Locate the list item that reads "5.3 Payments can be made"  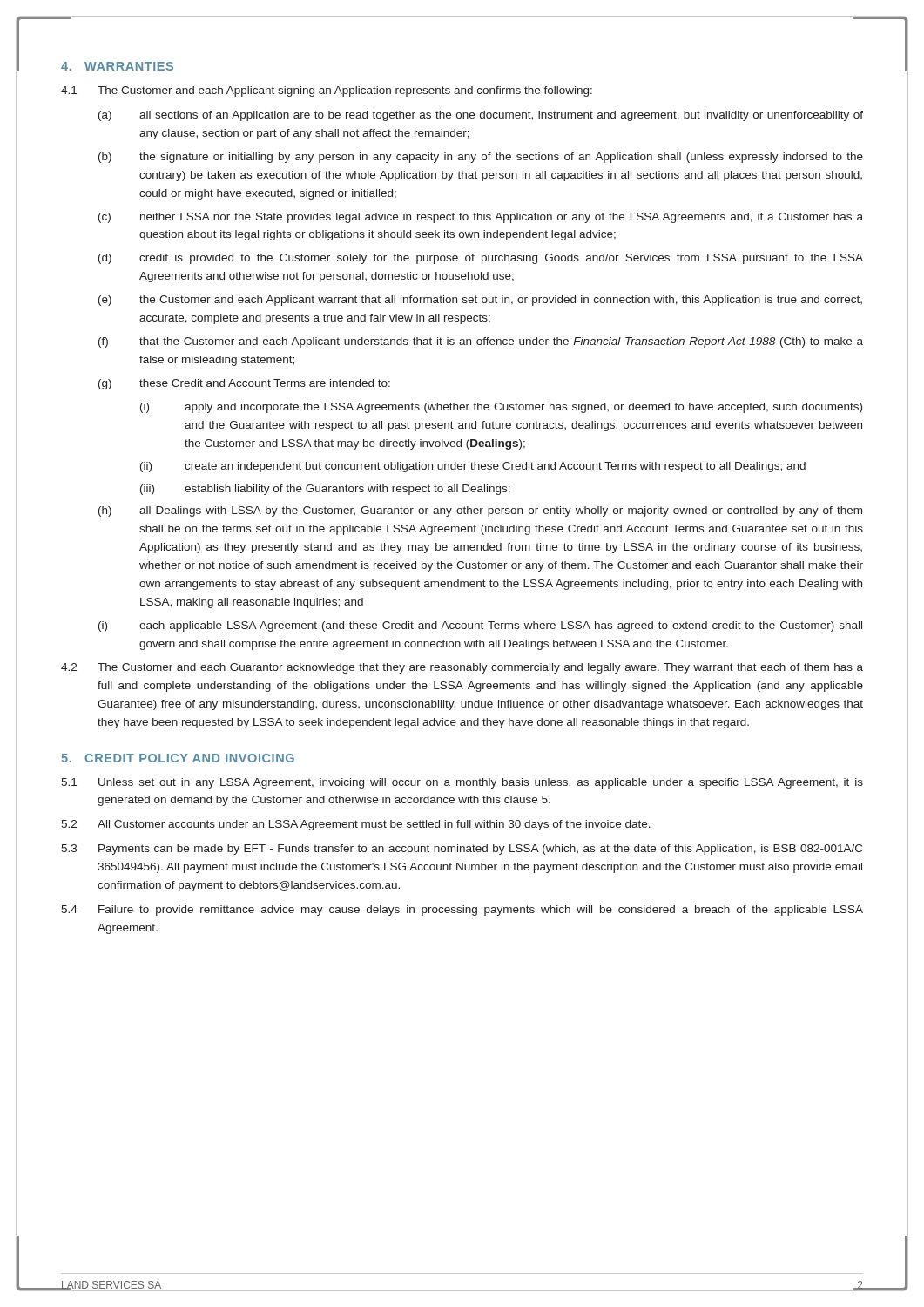(x=462, y=868)
